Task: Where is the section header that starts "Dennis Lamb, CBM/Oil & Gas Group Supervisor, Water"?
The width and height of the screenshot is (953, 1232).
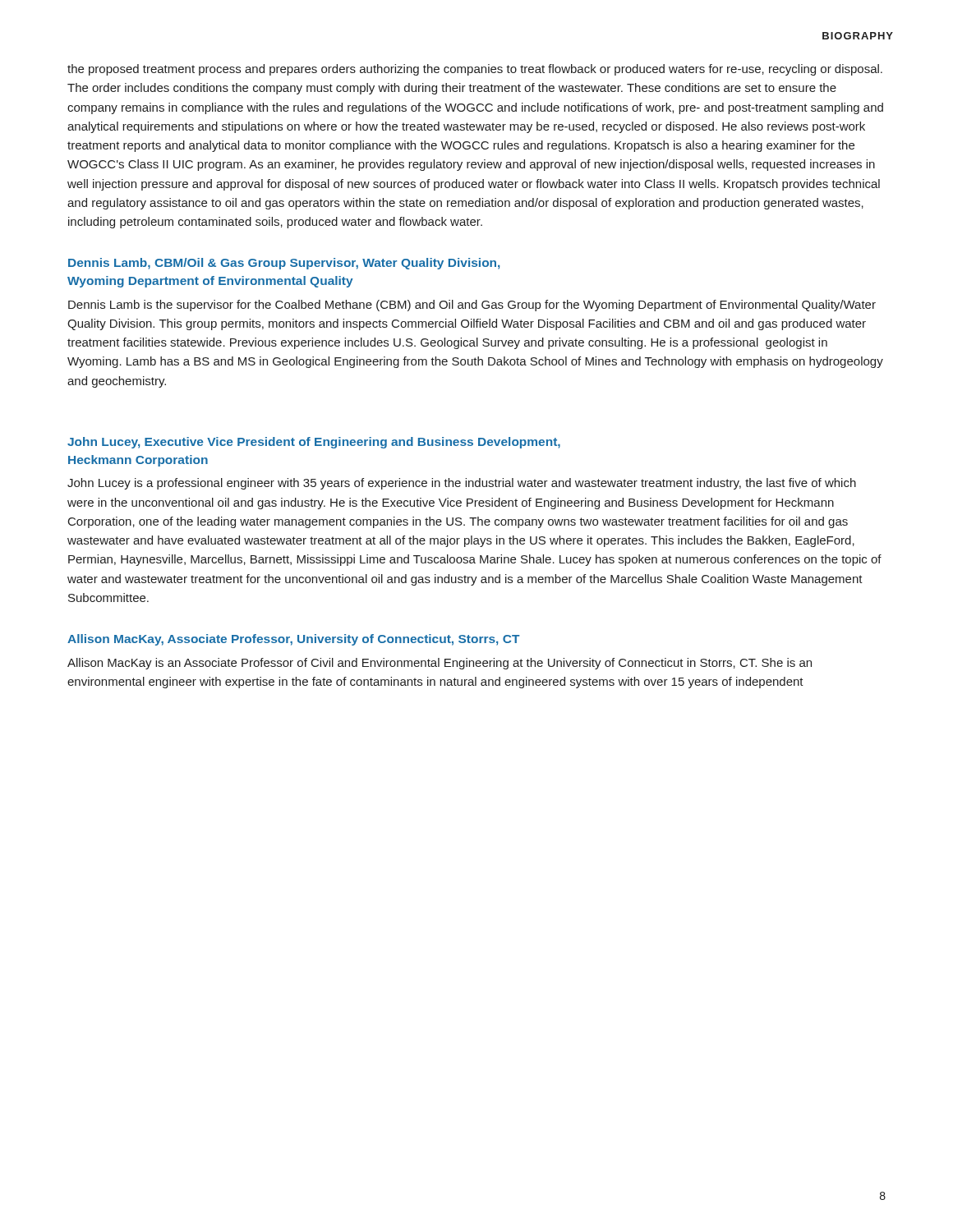Action: (284, 272)
